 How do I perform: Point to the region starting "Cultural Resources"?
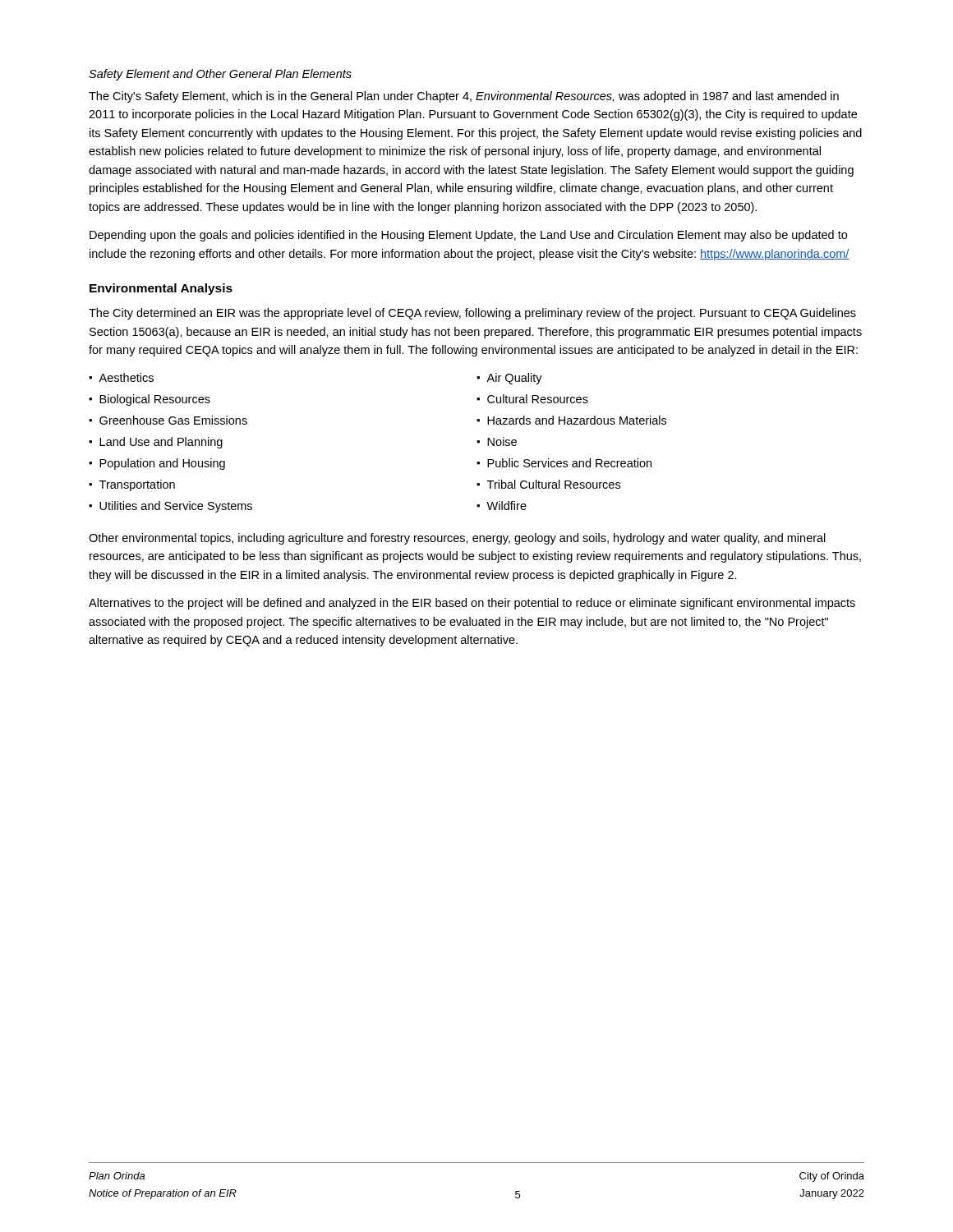[x=538, y=399]
